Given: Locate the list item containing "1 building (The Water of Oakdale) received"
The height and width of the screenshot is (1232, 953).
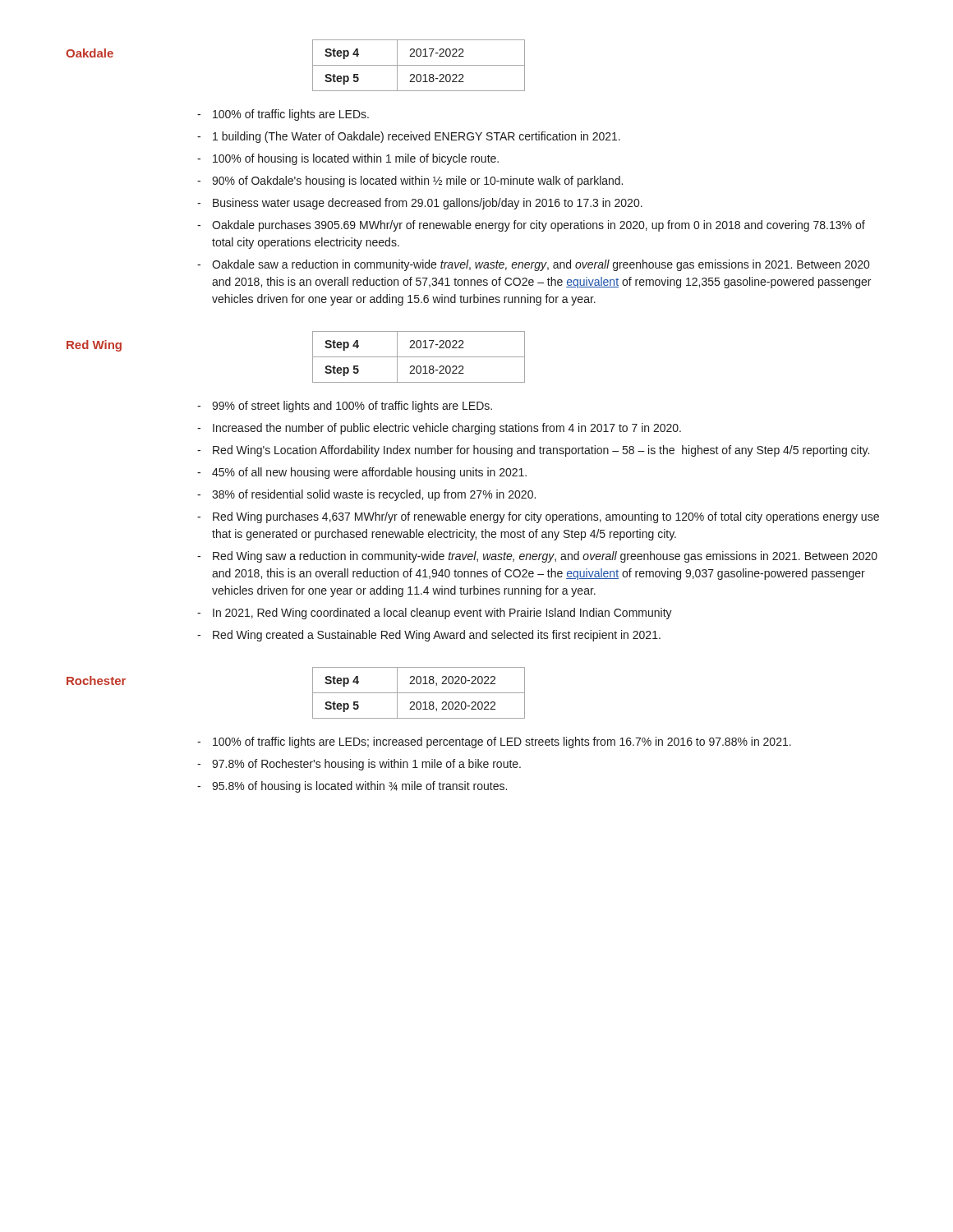Looking at the screenshot, I should point(416,136).
